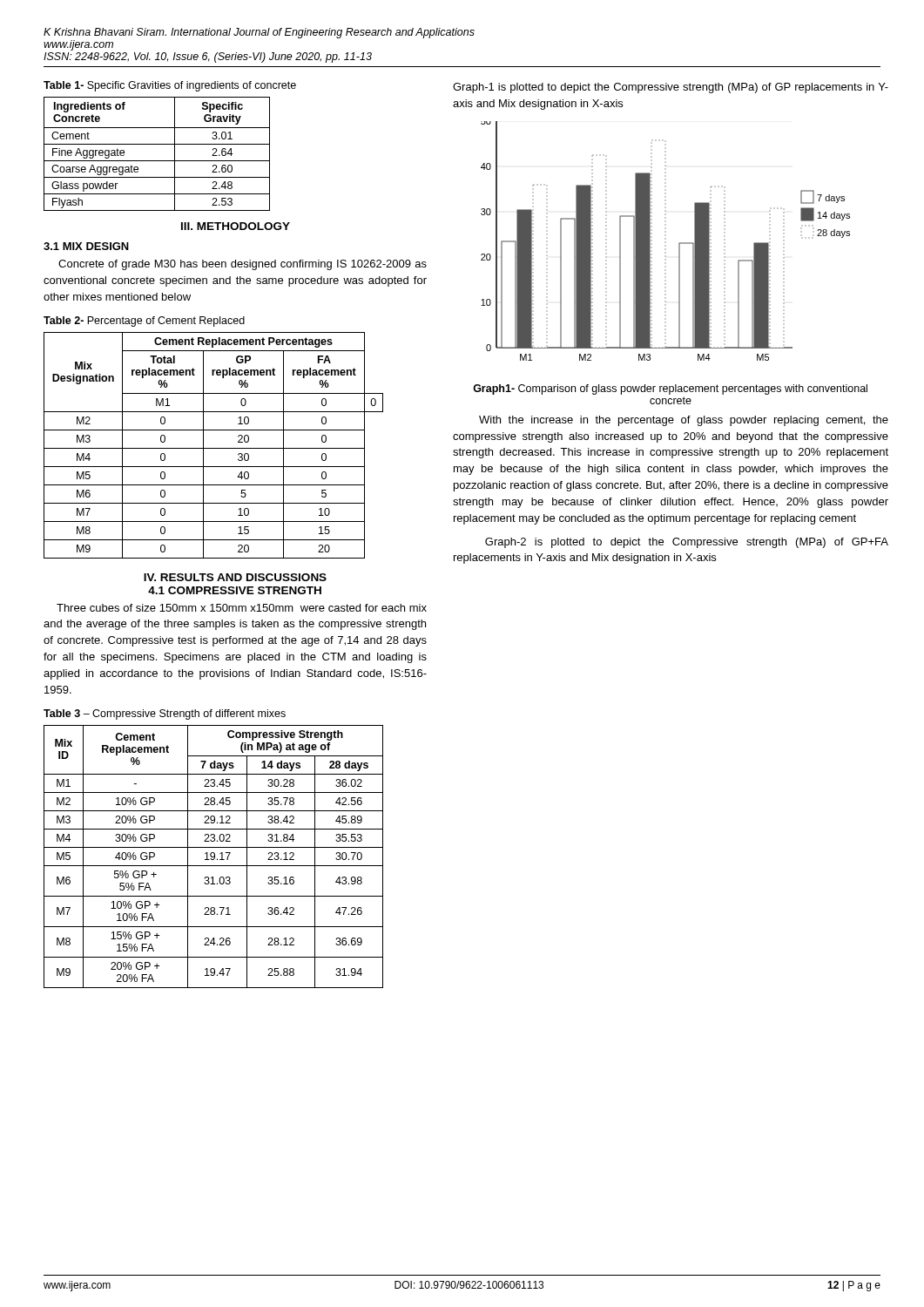Click on the passage starting "Graph-2 is plotted to"

point(671,549)
